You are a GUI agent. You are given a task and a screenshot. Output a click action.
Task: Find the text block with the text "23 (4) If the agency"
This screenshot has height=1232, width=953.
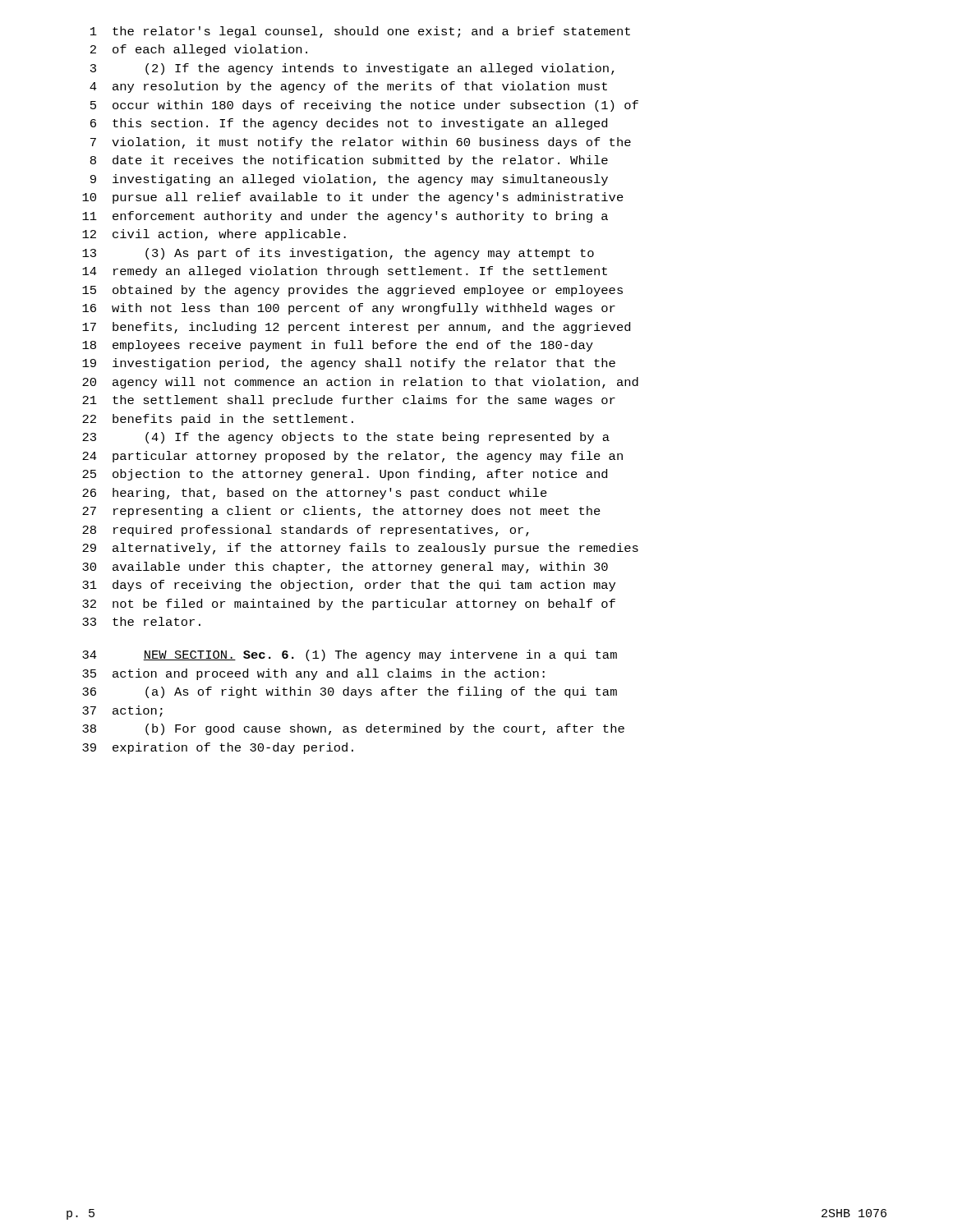[x=476, y=530]
